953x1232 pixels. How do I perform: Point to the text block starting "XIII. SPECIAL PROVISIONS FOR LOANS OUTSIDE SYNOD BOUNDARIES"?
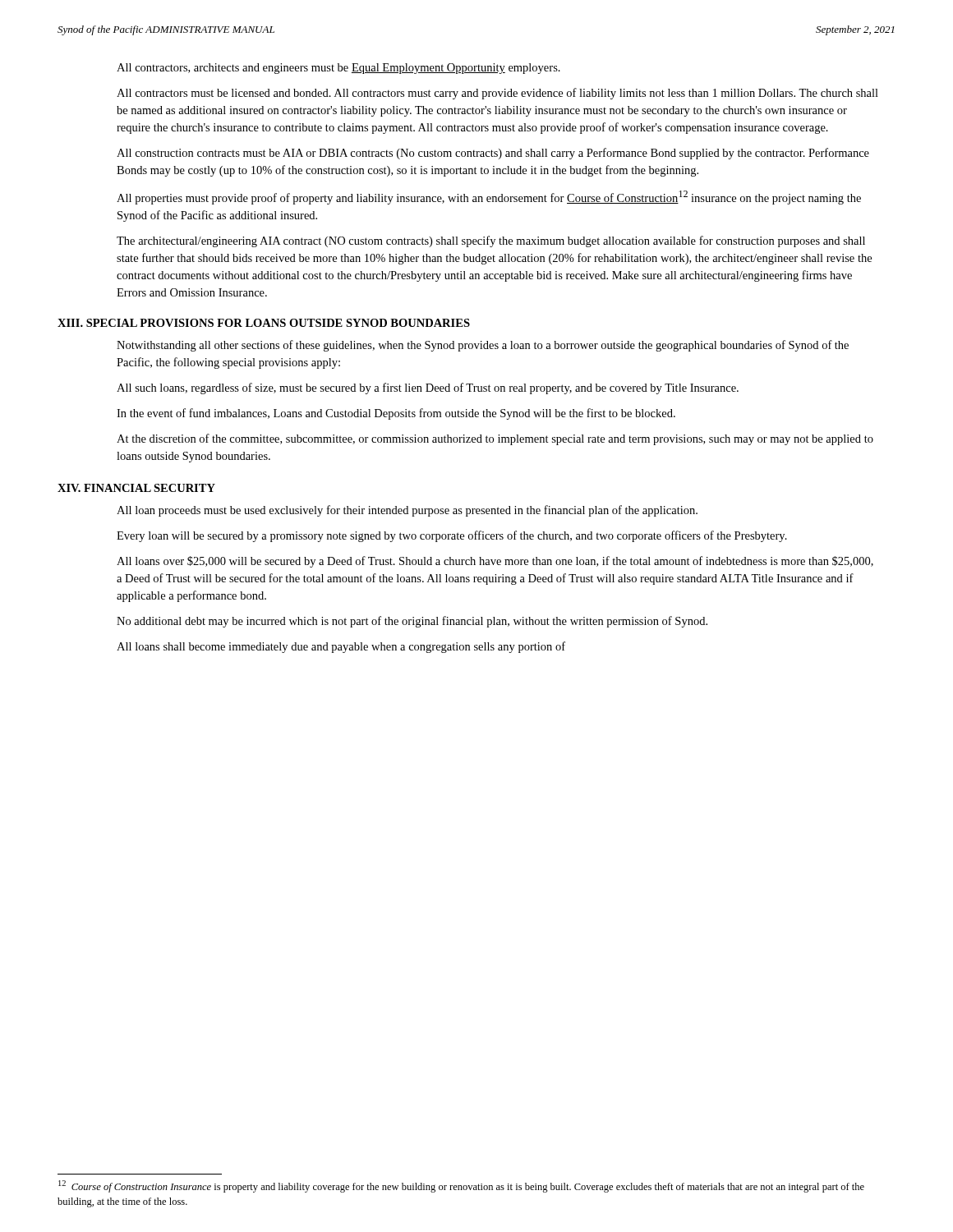click(264, 323)
